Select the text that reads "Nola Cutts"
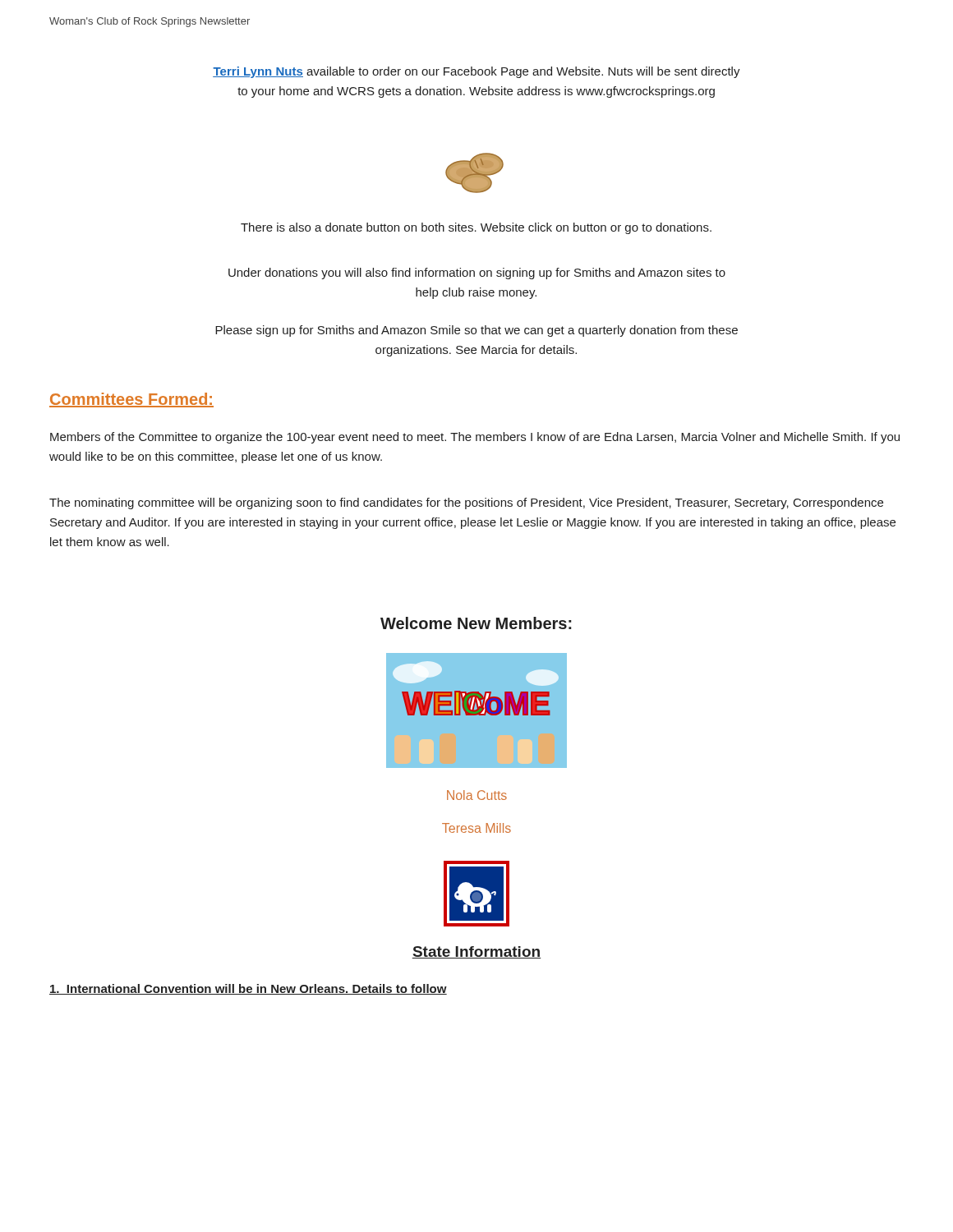 (x=476, y=795)
